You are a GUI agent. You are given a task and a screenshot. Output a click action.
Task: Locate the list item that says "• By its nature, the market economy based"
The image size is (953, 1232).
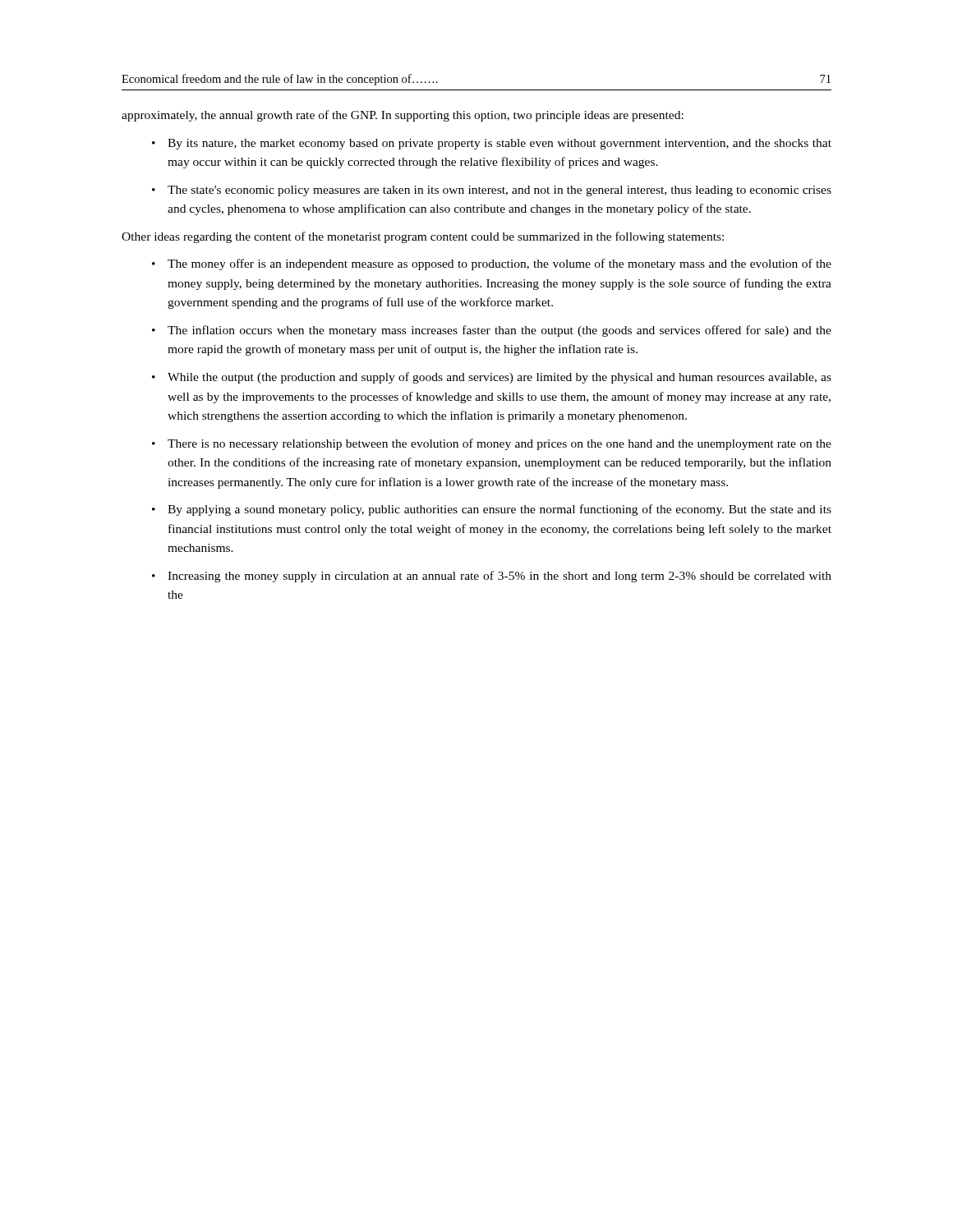491,152
